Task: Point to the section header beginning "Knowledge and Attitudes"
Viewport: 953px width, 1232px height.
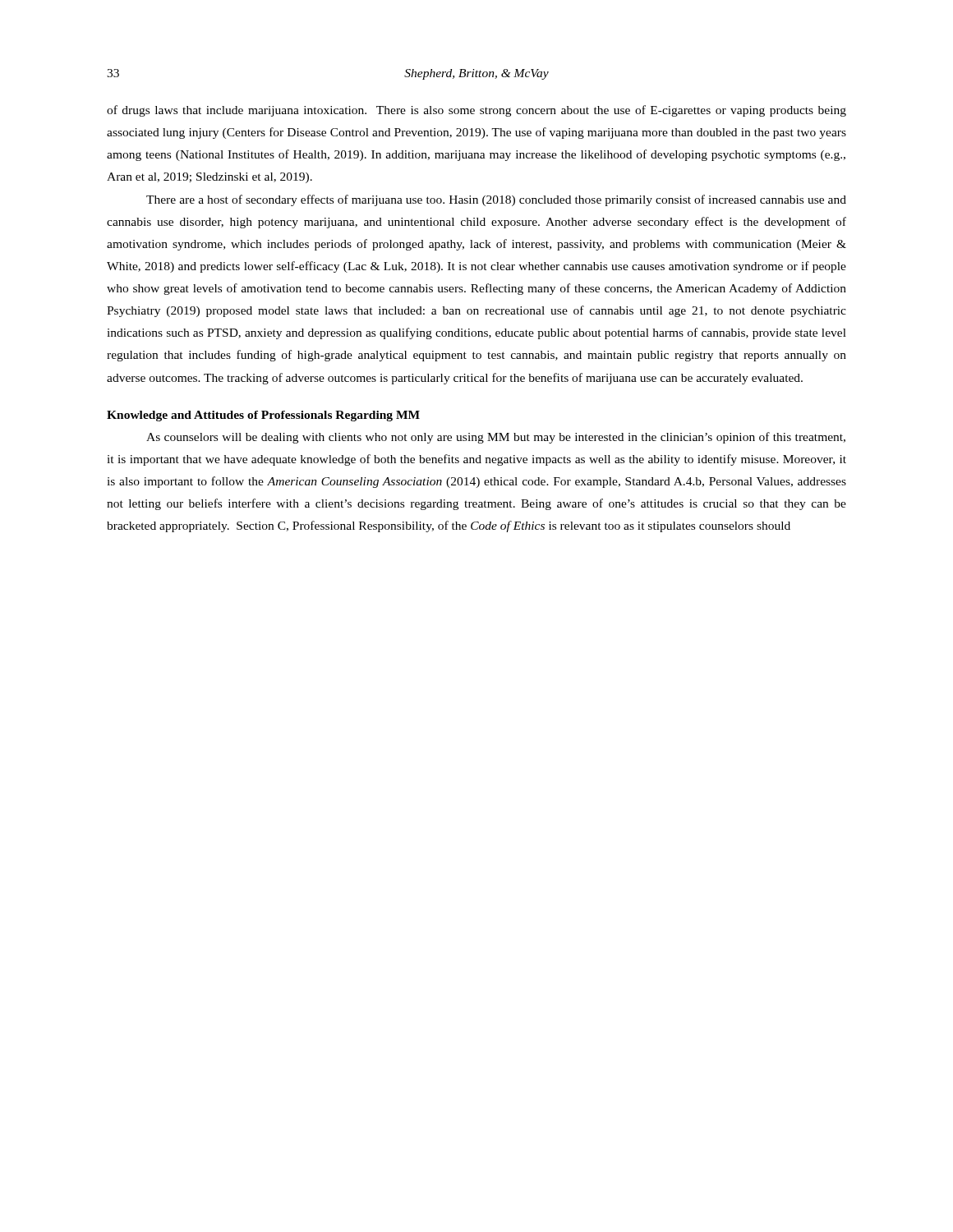Action: pos(263,414)
